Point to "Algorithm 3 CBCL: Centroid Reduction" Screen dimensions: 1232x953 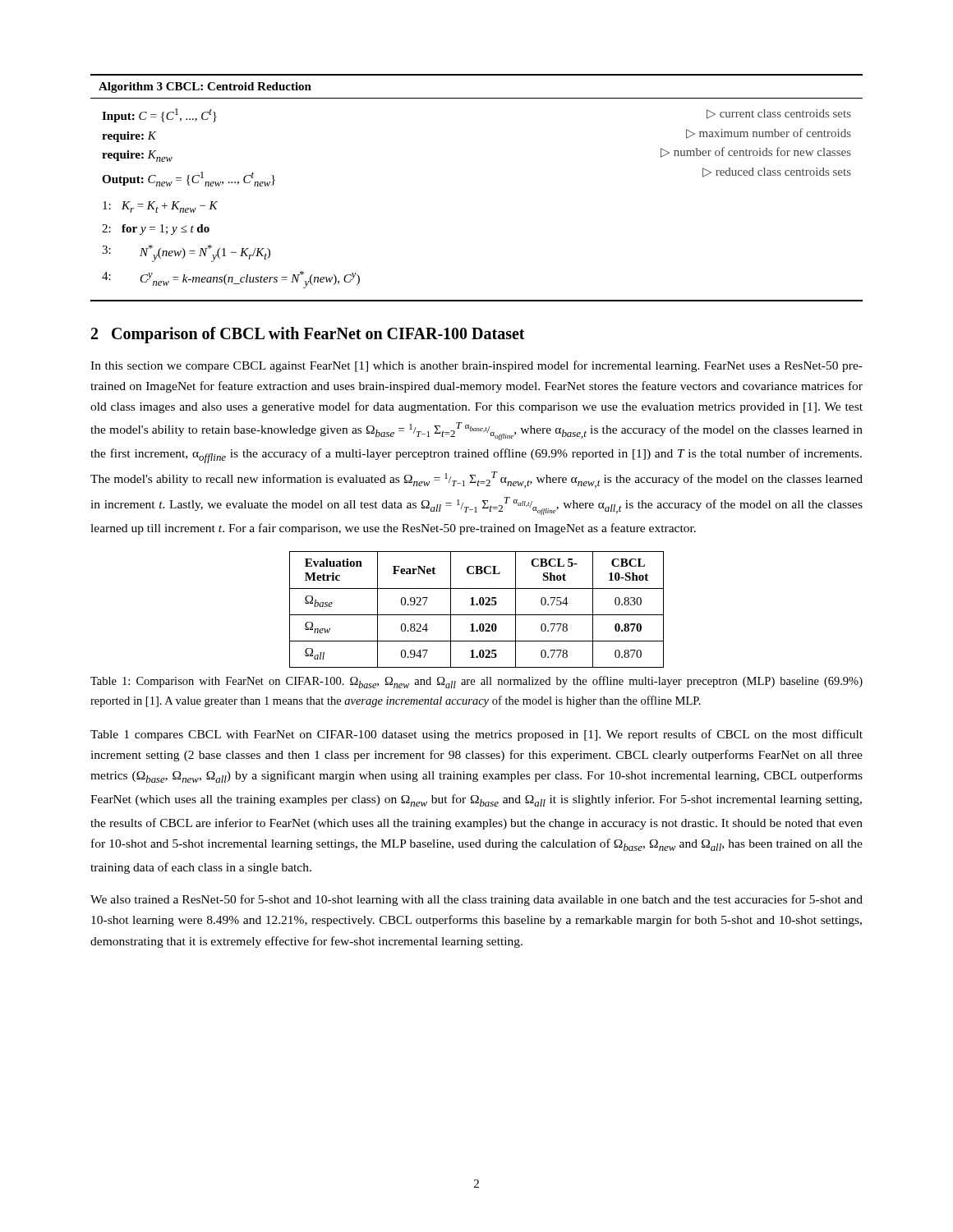click(x=205, y=86)
